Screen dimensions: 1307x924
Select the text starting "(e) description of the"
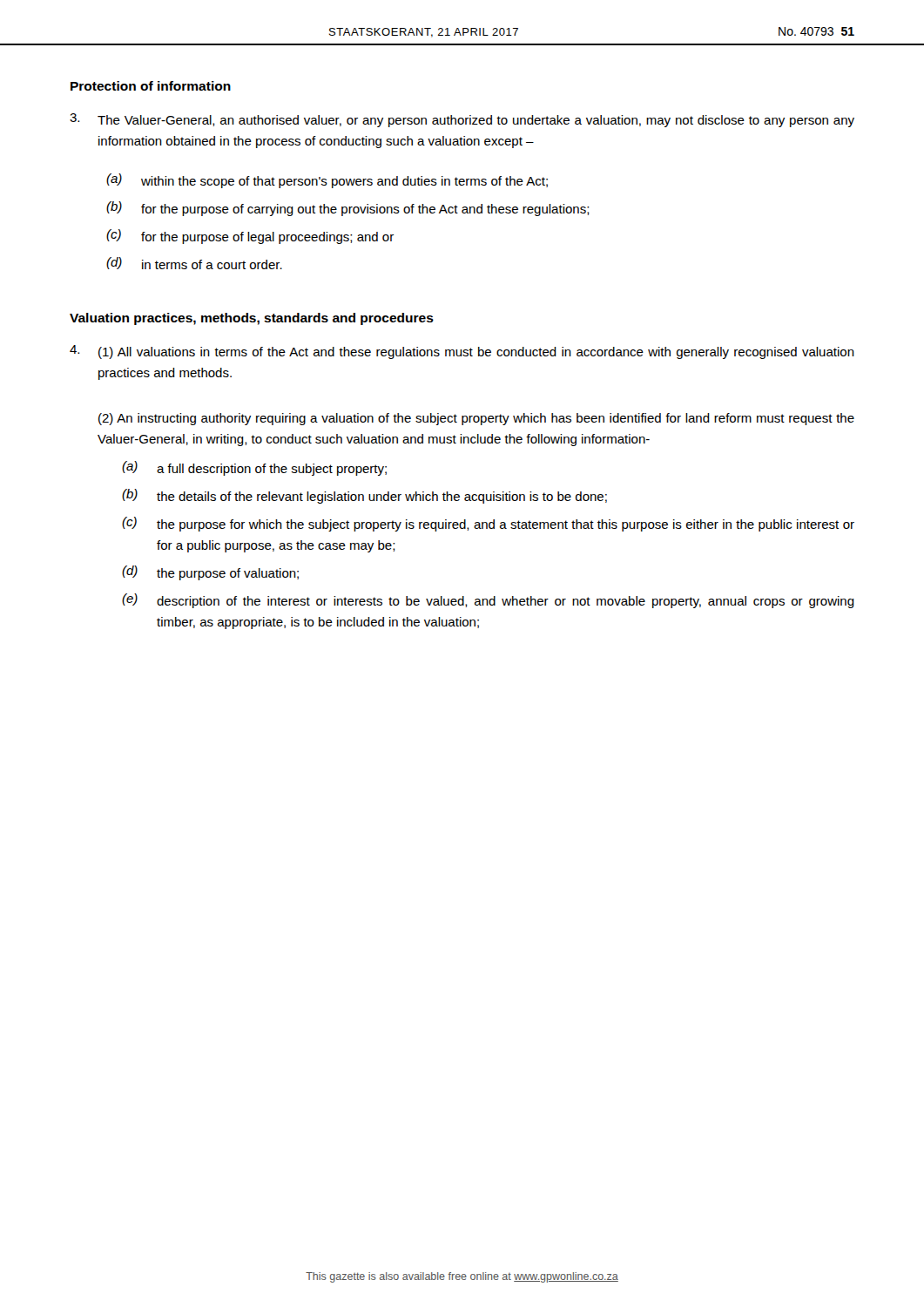click(488, 612)
